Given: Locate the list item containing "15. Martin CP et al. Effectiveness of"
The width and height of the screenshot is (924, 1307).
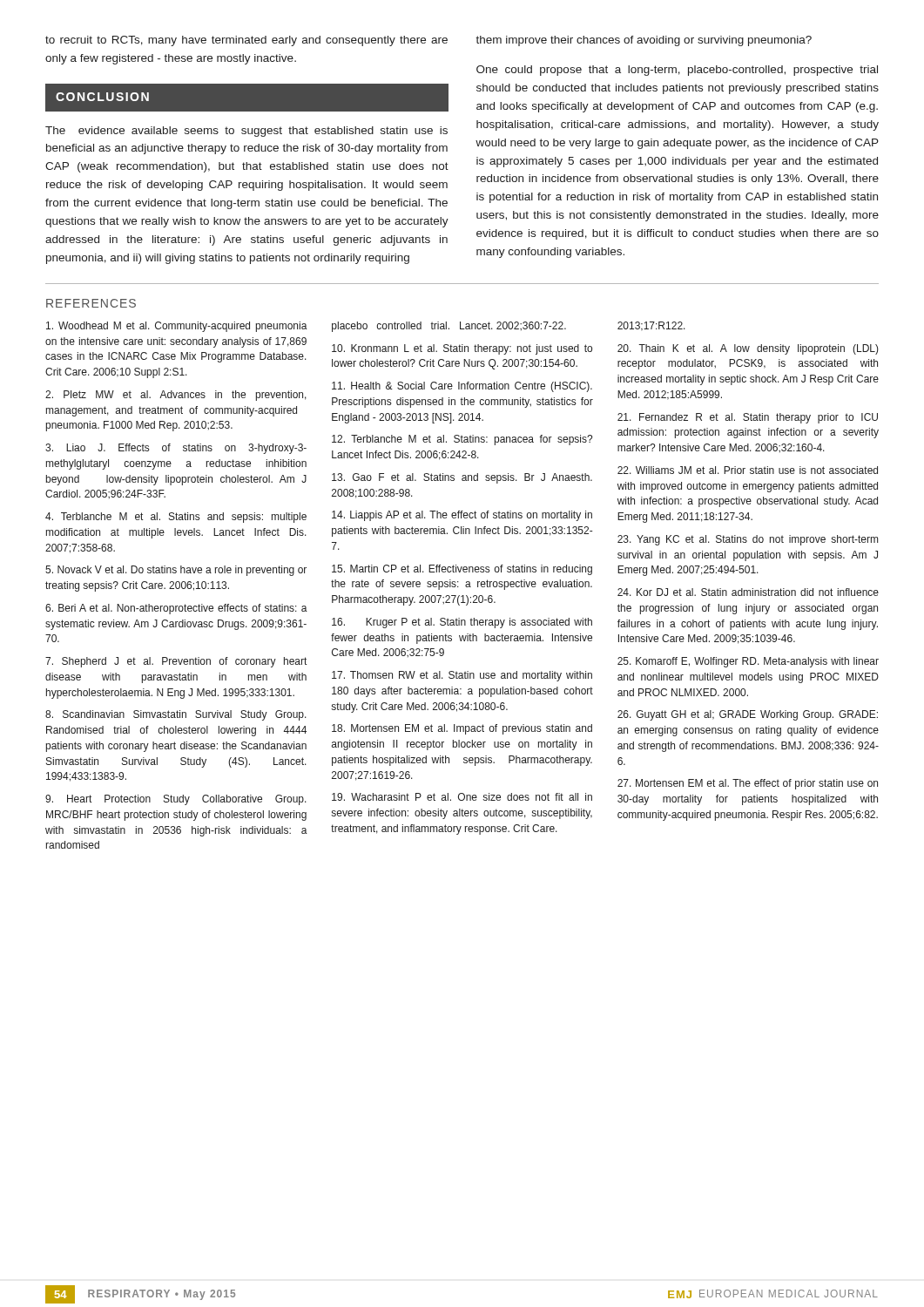Looking at the screenshot, I should (462, 584).
